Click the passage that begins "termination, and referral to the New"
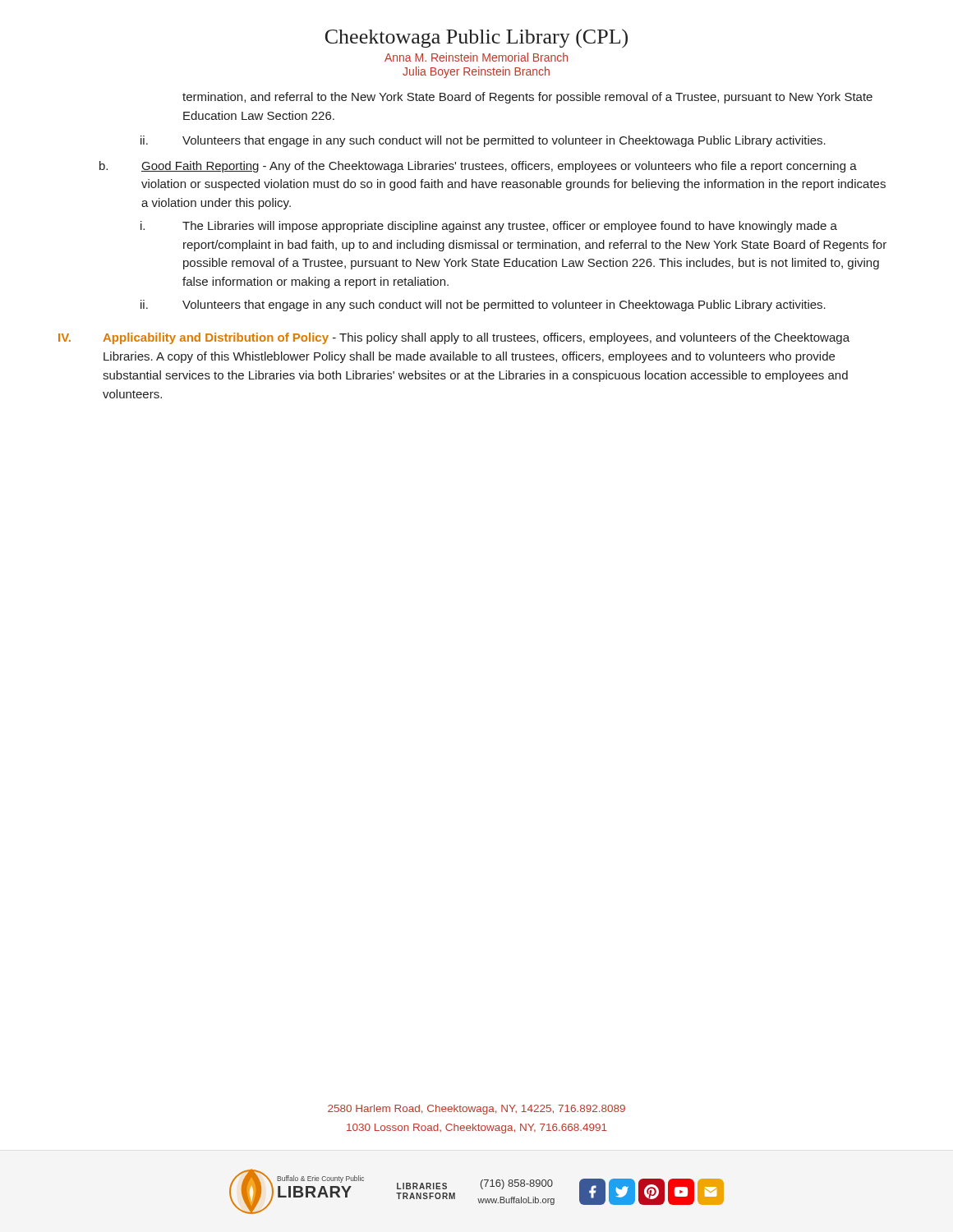 pyautogui.click(x=476, y=106)
